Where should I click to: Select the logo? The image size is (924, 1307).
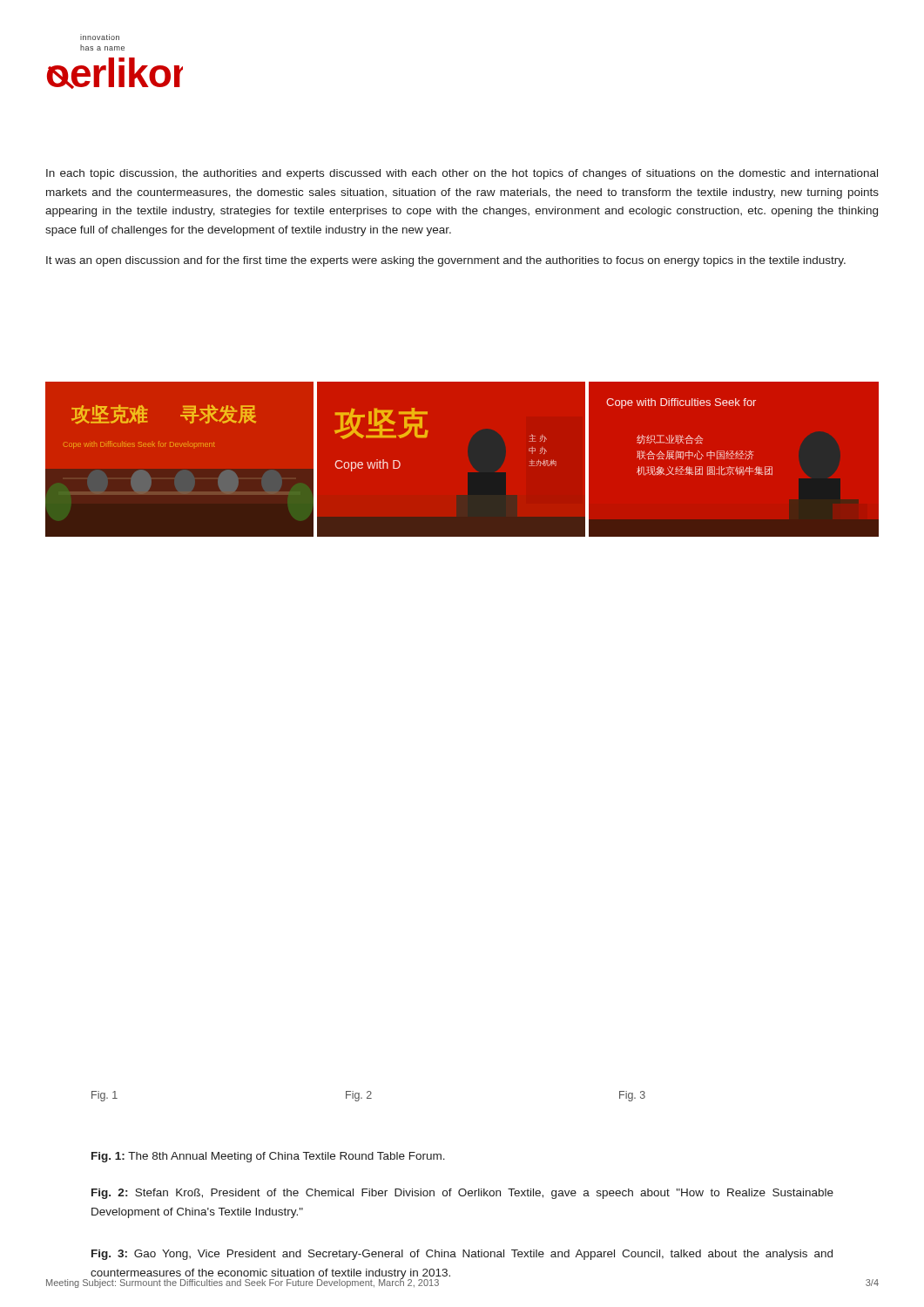click(x=115, y=64)
